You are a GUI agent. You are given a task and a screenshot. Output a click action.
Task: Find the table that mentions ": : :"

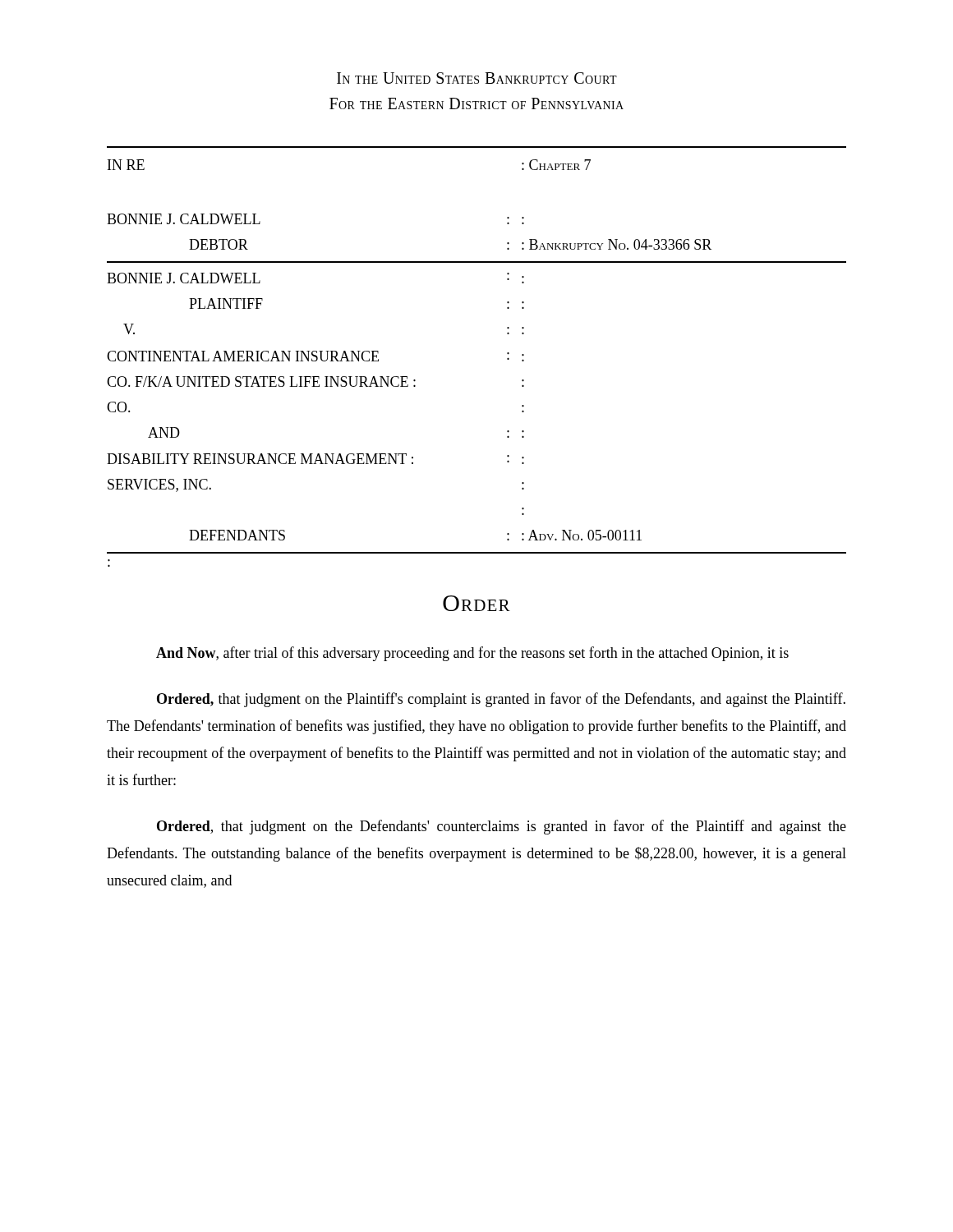pyautogui.click(x=476, y=359)
